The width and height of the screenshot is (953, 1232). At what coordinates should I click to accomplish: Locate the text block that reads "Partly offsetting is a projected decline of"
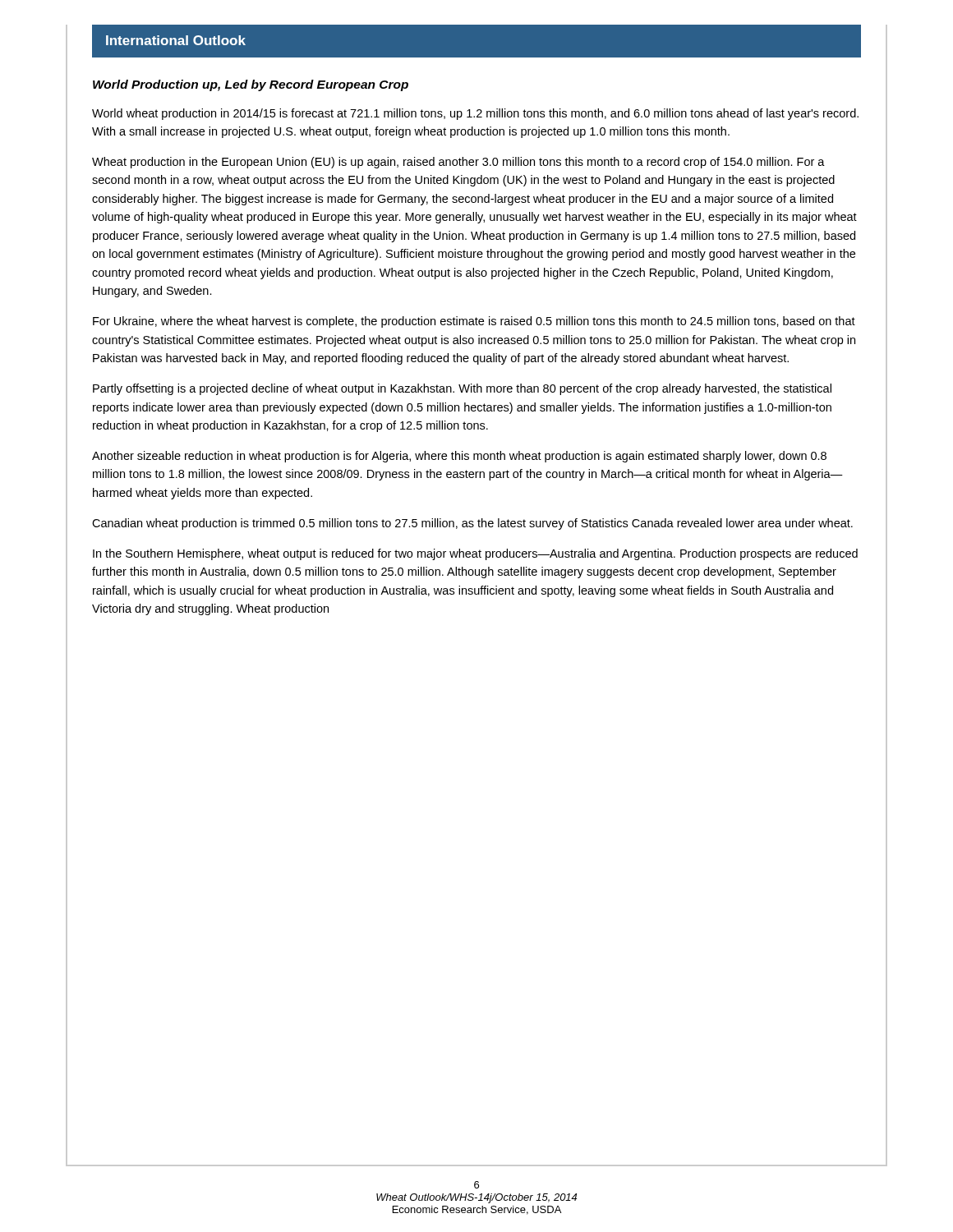pos(476,407)
